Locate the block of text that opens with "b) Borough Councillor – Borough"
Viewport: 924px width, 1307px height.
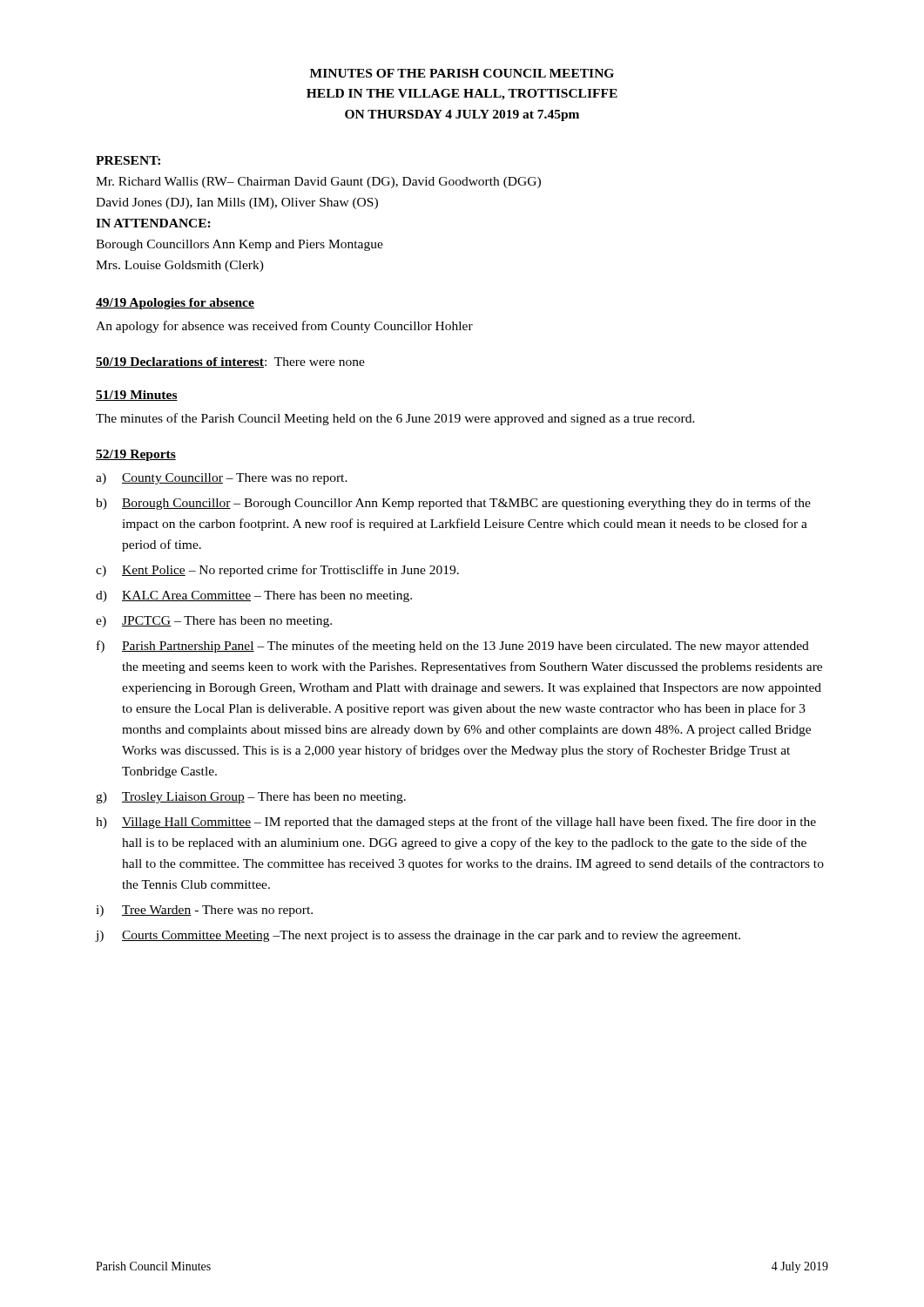[x=462, y=524]
